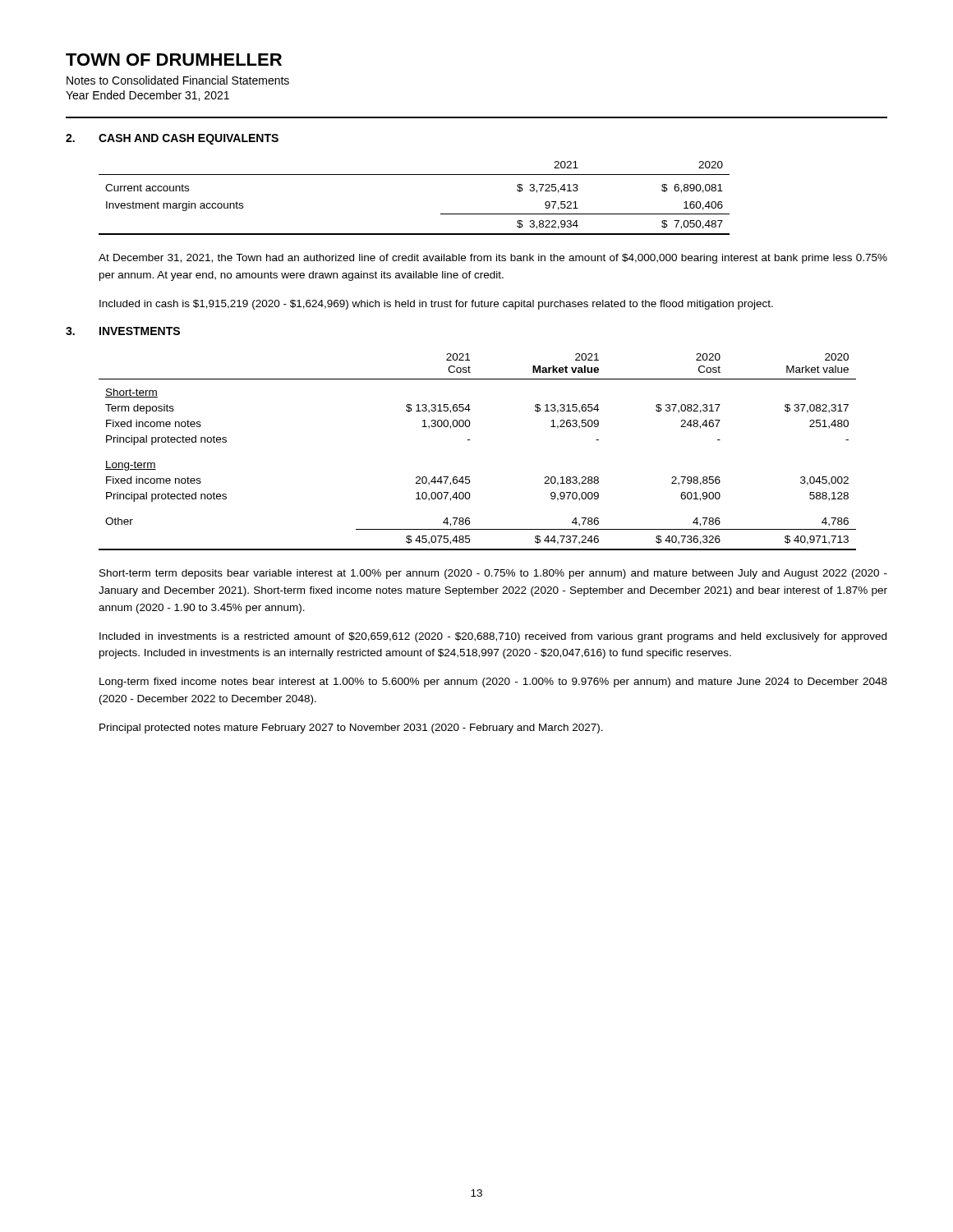
Task: Click on the block starting "Principal protected notes mature February 2027"
Action: (x=351, y=727)
